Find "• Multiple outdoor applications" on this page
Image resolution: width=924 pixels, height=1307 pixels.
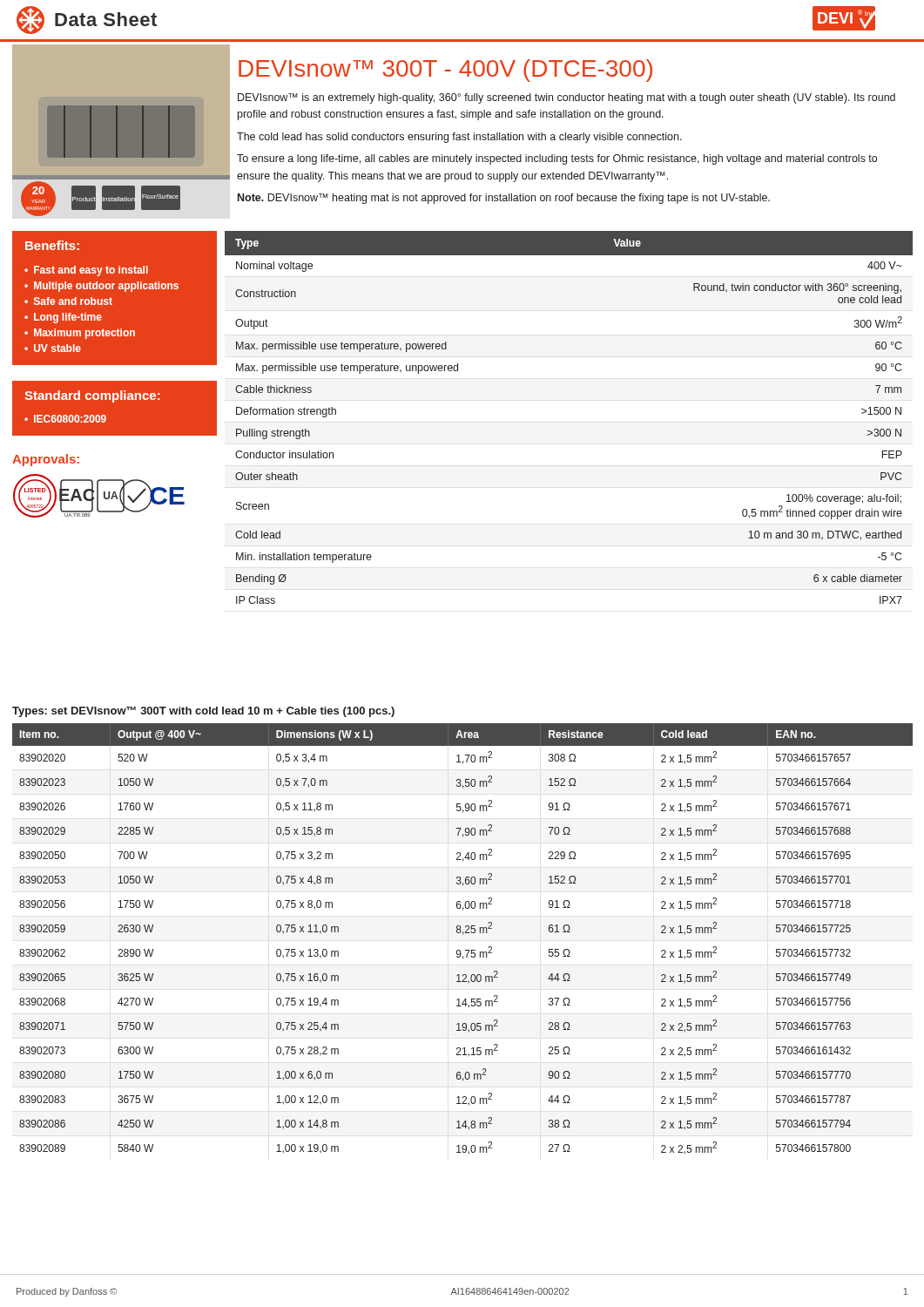click(102, 286)
